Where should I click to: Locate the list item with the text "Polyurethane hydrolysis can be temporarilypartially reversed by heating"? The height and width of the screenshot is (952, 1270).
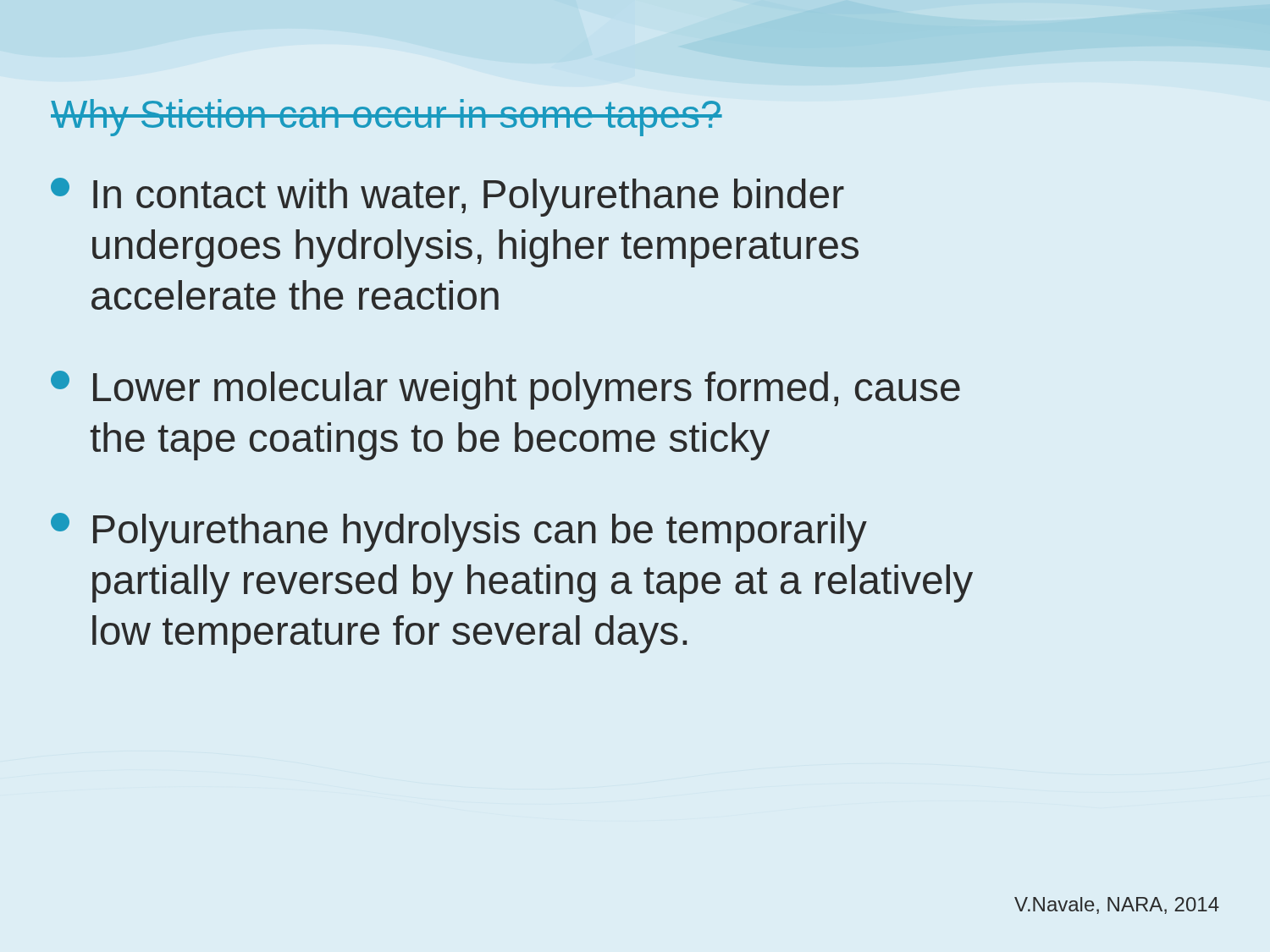coord(512,581)
